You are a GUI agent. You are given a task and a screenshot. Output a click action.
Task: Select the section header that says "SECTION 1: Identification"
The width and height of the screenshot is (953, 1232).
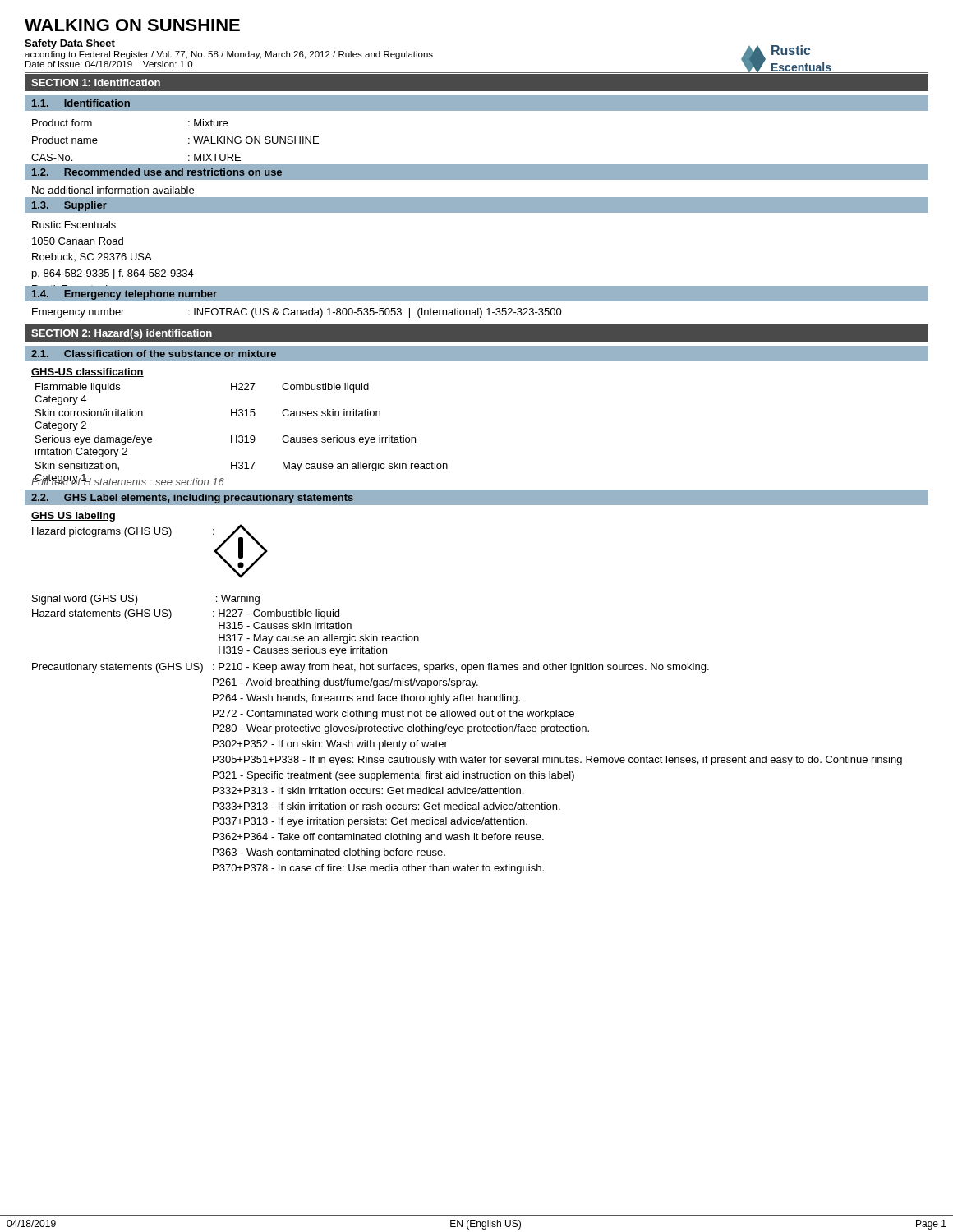96,83
